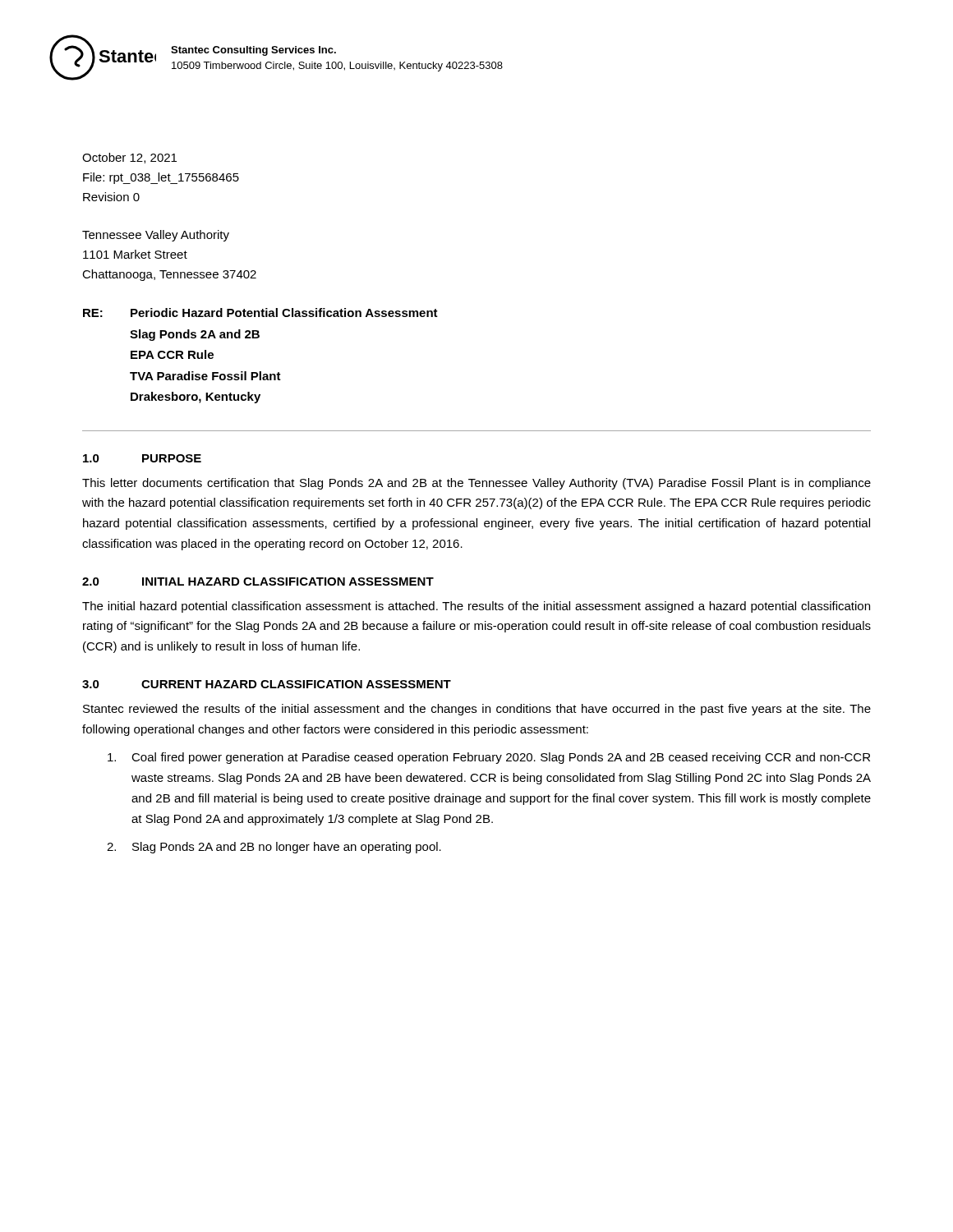The image size is (953, 1232).
Task: Navigate to the text block starting "Stantec reviewed the results of the initial"
Action: point(476,718)
